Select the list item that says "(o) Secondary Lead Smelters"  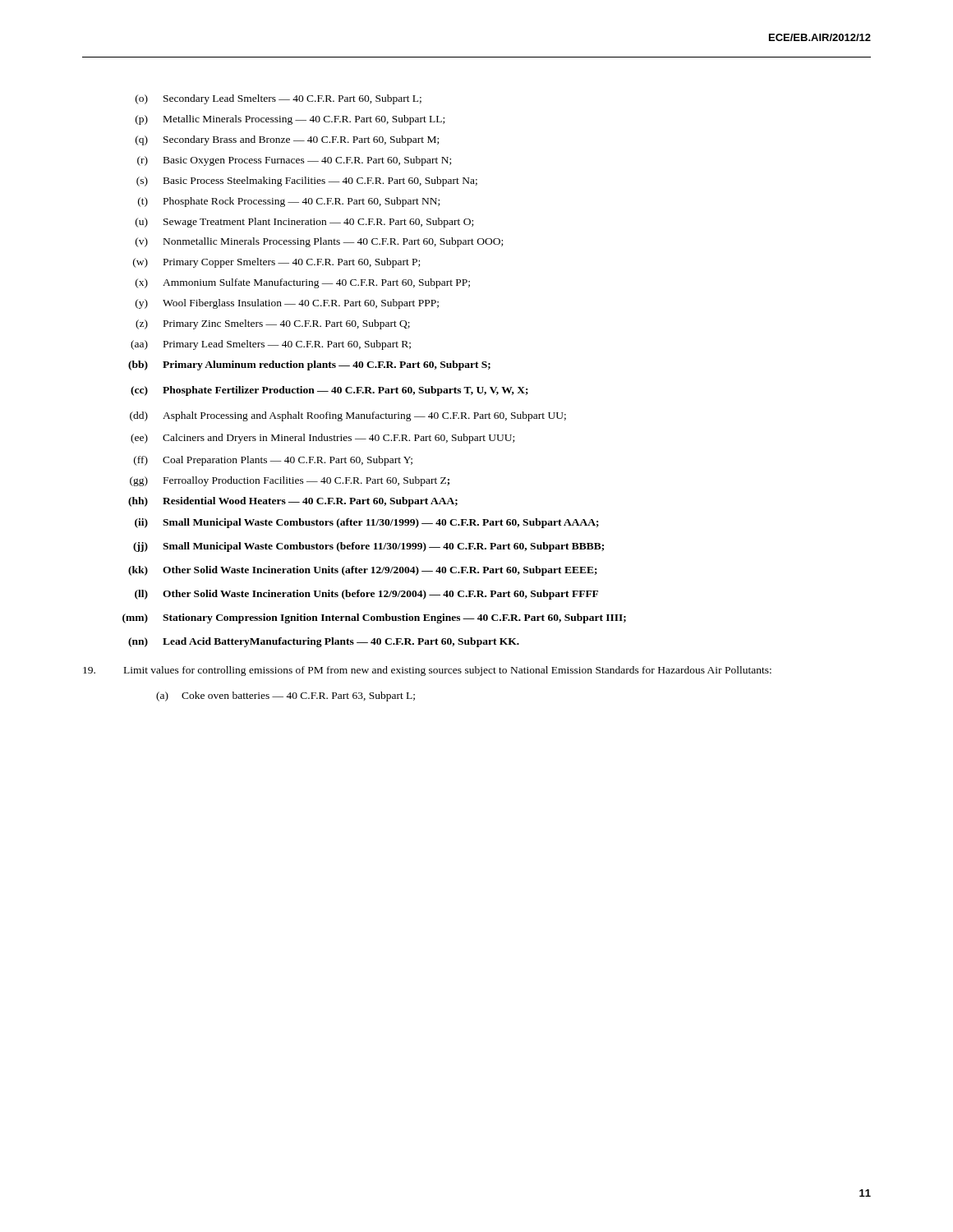[x=279, y=99]
